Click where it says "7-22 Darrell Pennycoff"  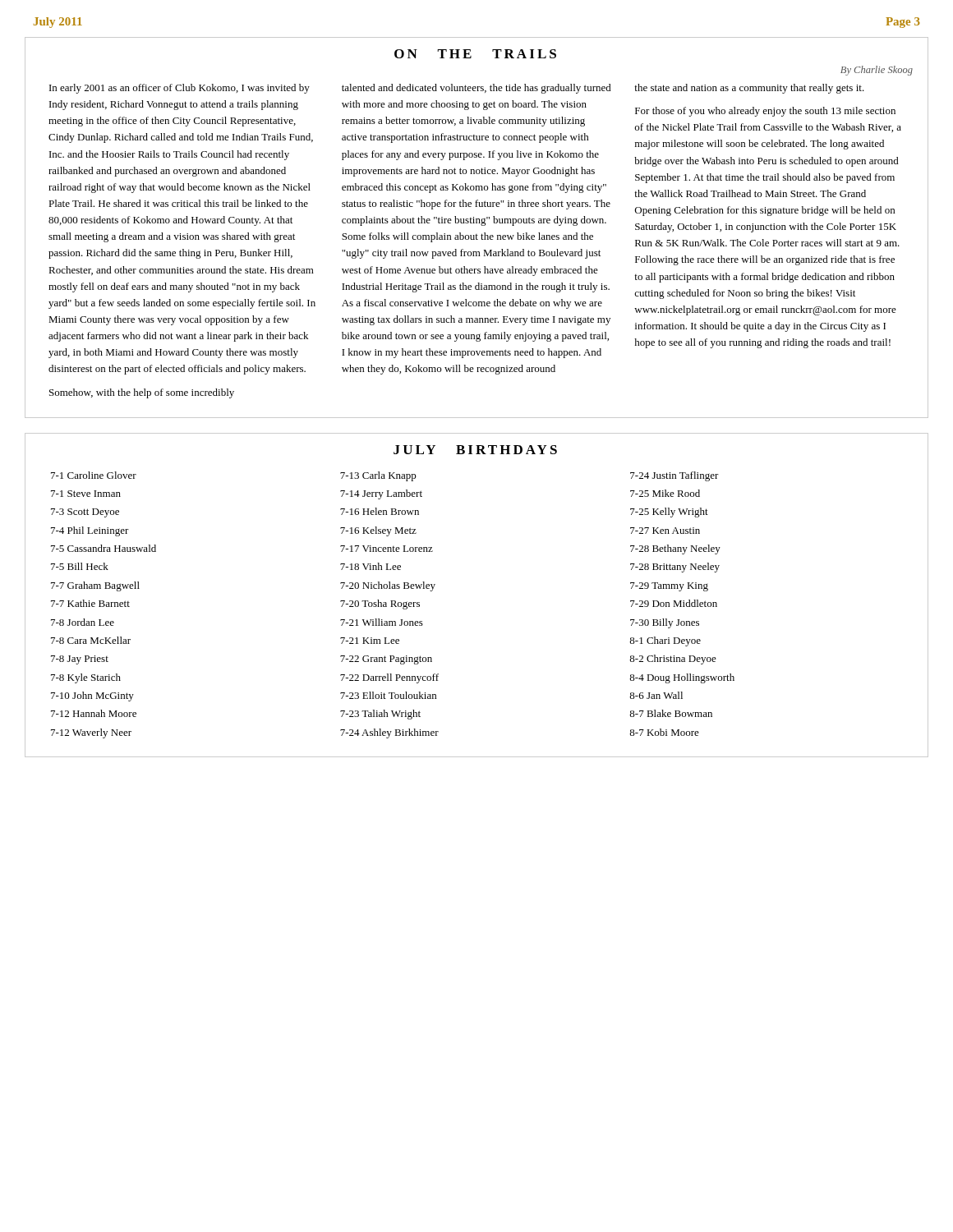click(x=389, y=677)
